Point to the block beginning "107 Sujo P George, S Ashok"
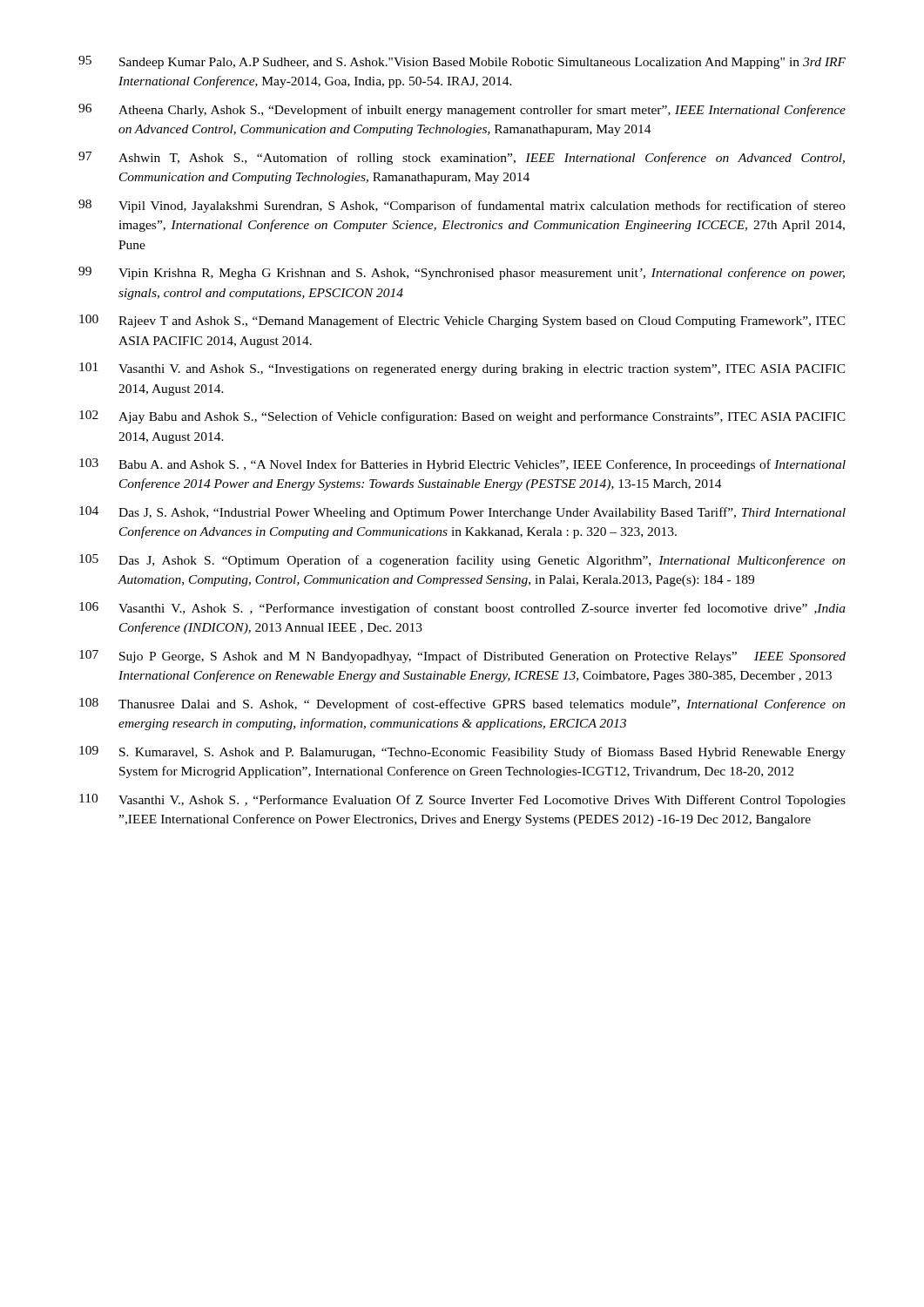This screenshot has height=1307, width=924. pyautogui.click(x=462, y=666)
